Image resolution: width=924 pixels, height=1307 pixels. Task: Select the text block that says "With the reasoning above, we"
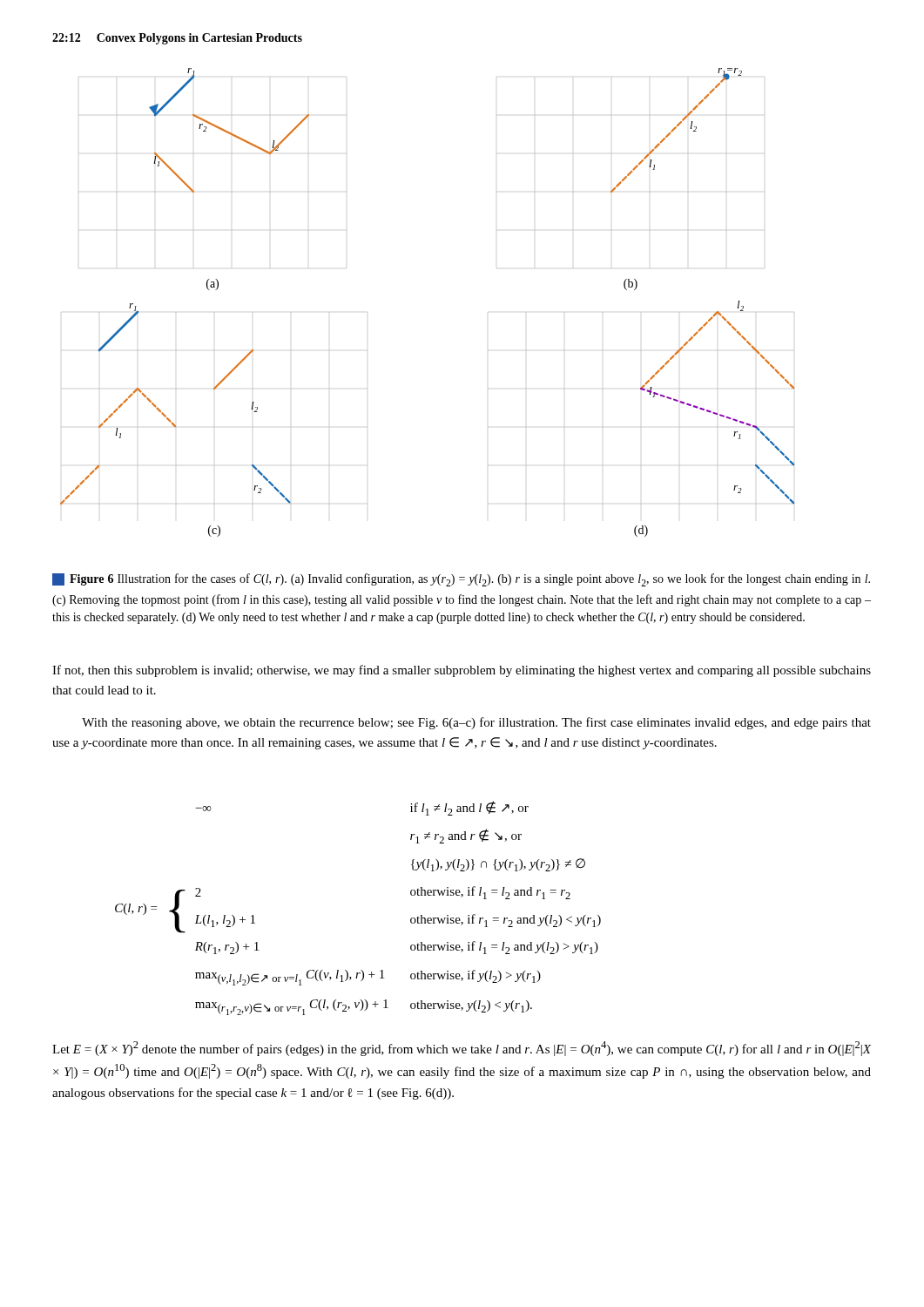click(462, 732)
